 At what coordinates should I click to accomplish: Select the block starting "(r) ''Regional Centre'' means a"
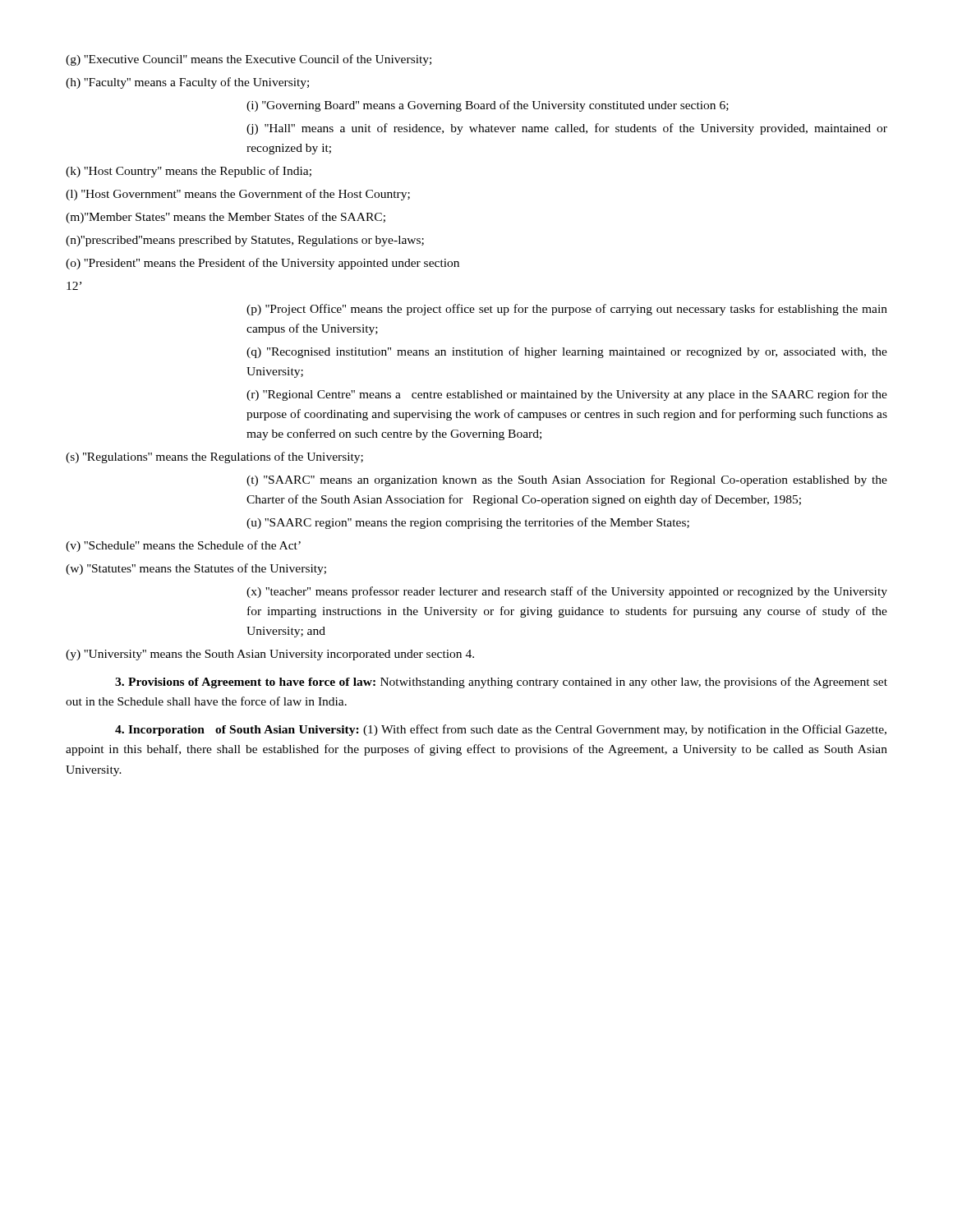567,414
